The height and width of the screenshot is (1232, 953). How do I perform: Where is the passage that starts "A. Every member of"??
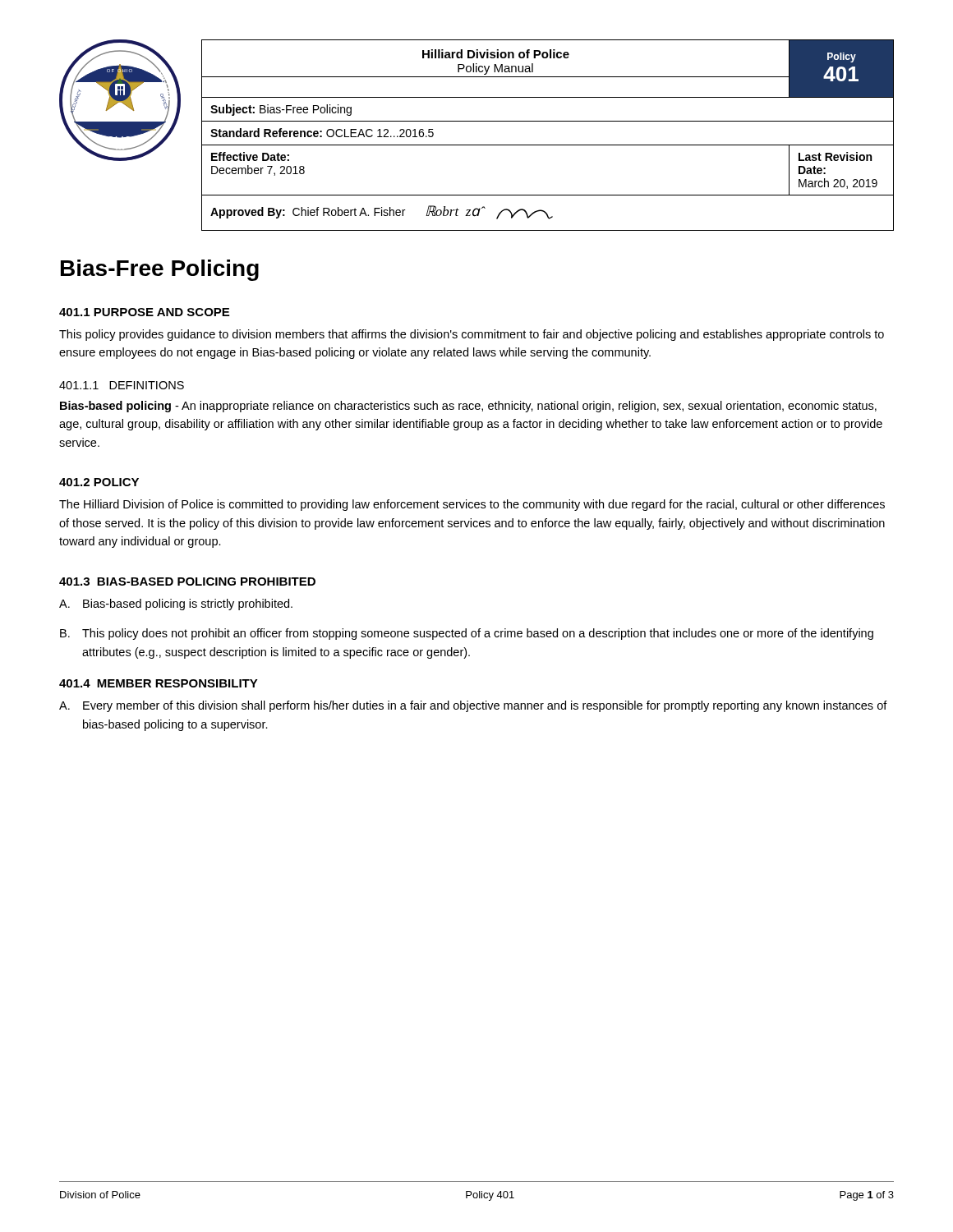tap(476, 715)
